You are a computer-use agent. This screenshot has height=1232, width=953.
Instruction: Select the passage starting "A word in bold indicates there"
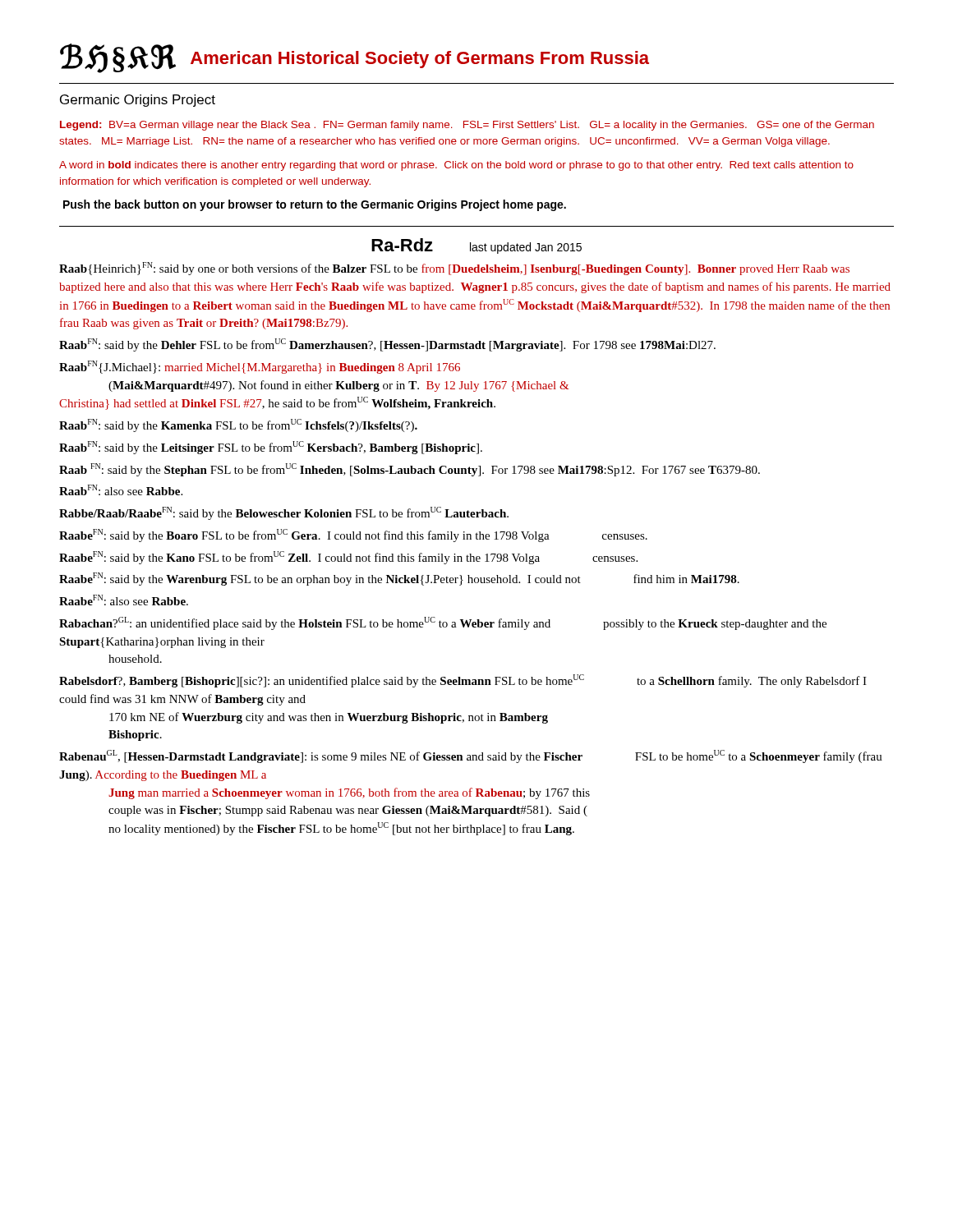tap(456, 173)
